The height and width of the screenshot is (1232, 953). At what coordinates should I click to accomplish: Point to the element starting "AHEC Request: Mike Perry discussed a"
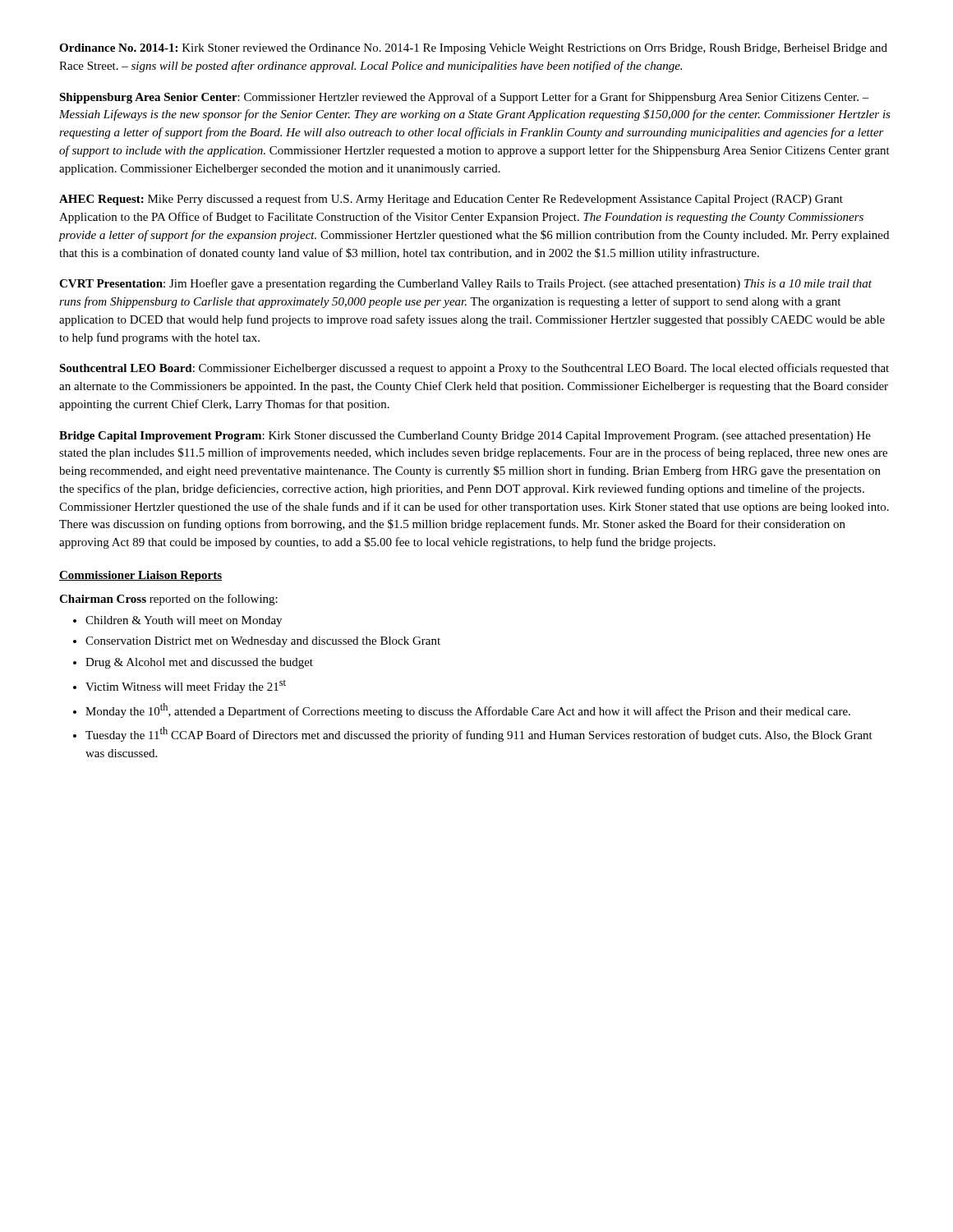coord(474,226)
